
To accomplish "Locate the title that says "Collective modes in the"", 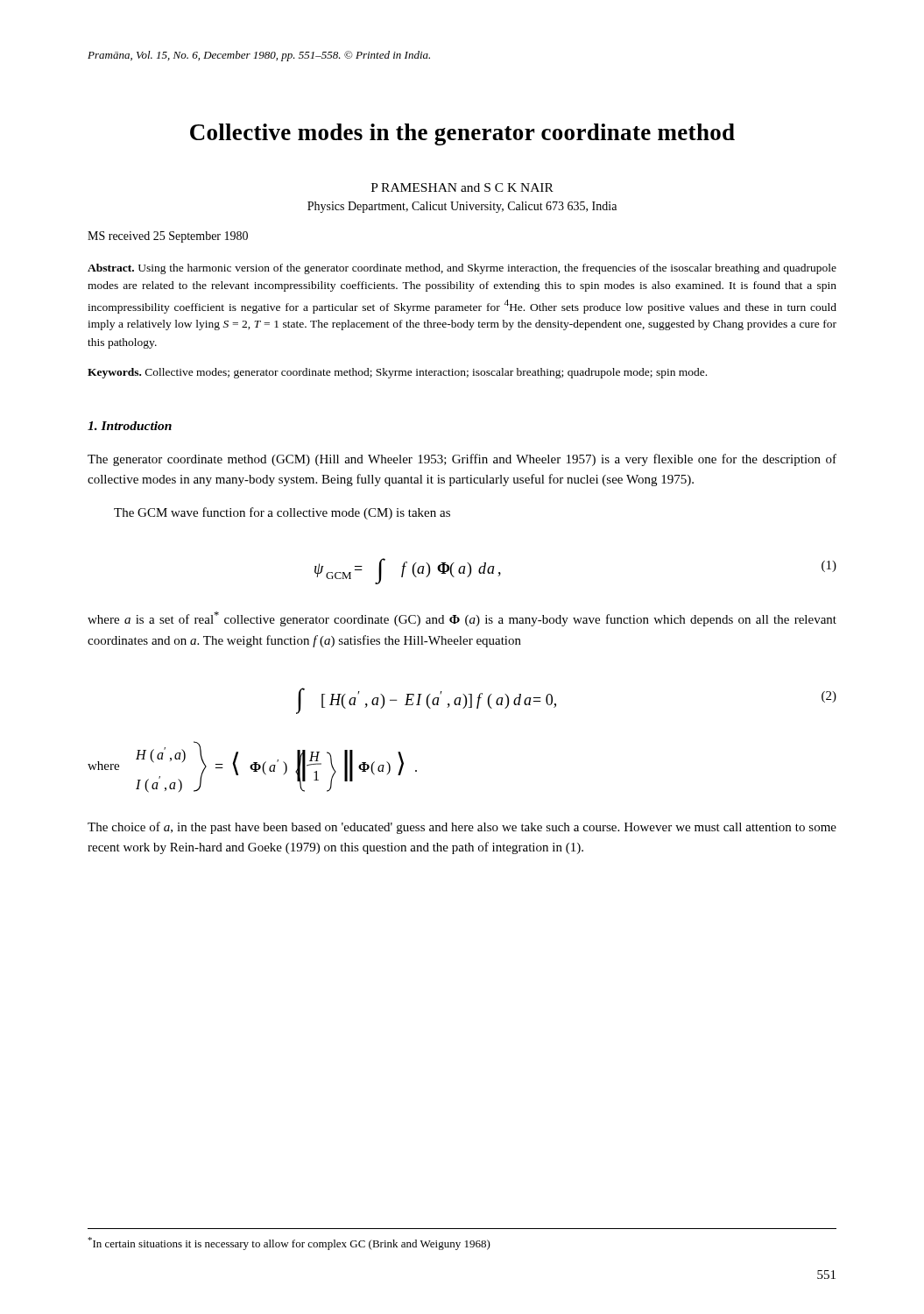I will coord(462,132).
